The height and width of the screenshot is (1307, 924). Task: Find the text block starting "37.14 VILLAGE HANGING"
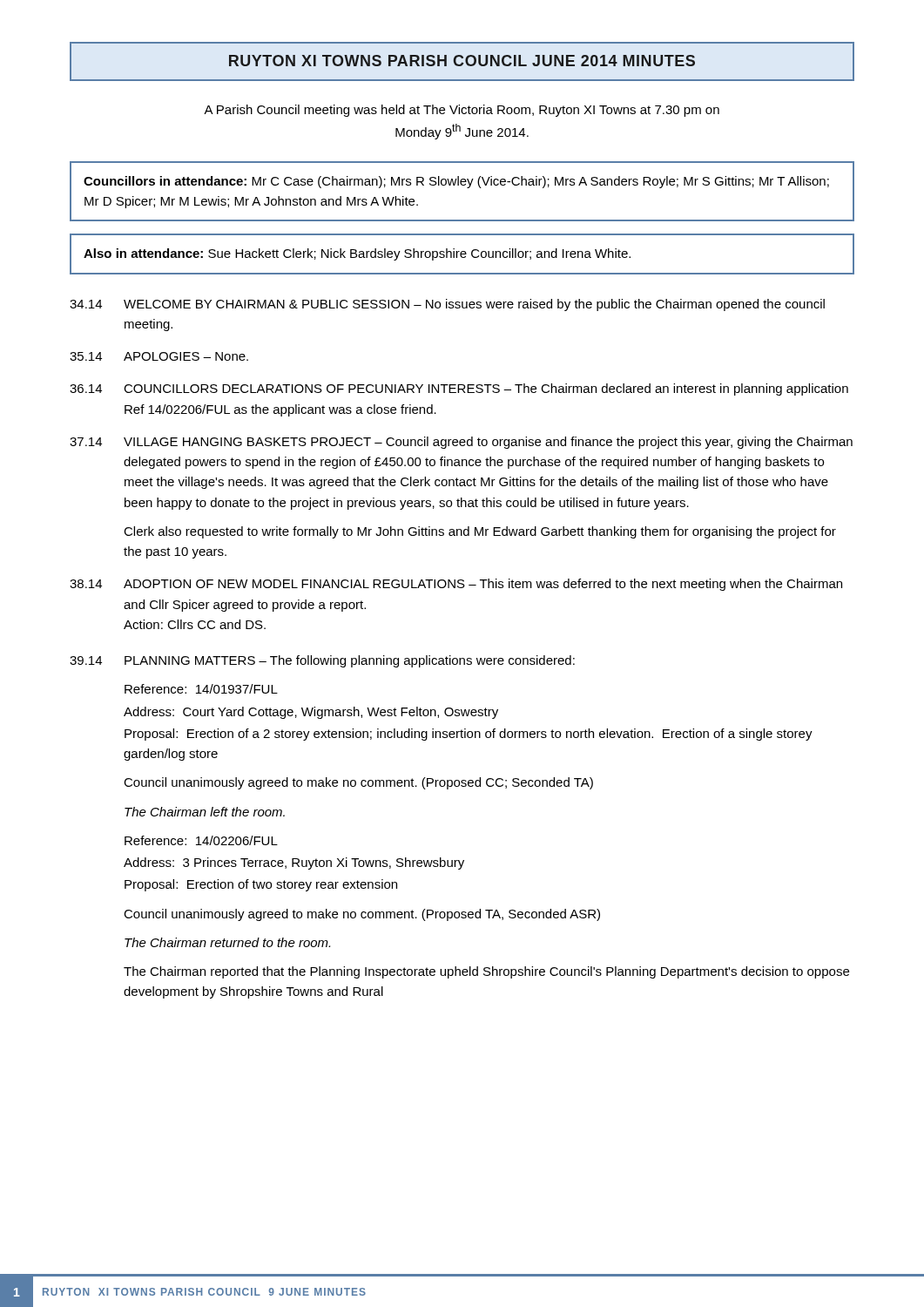pos(462,496)
